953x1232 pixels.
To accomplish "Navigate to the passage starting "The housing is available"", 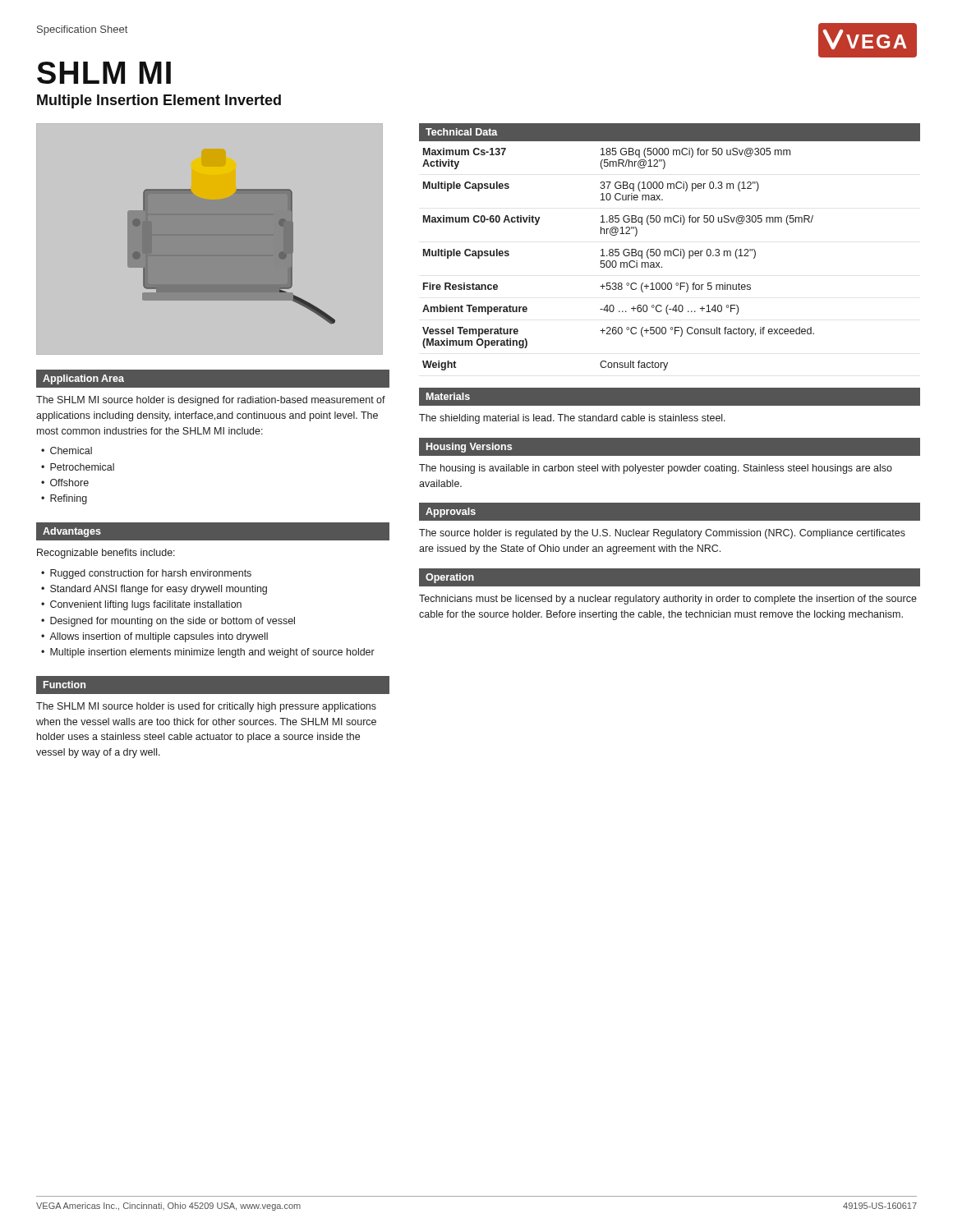I will pos(656,476).
